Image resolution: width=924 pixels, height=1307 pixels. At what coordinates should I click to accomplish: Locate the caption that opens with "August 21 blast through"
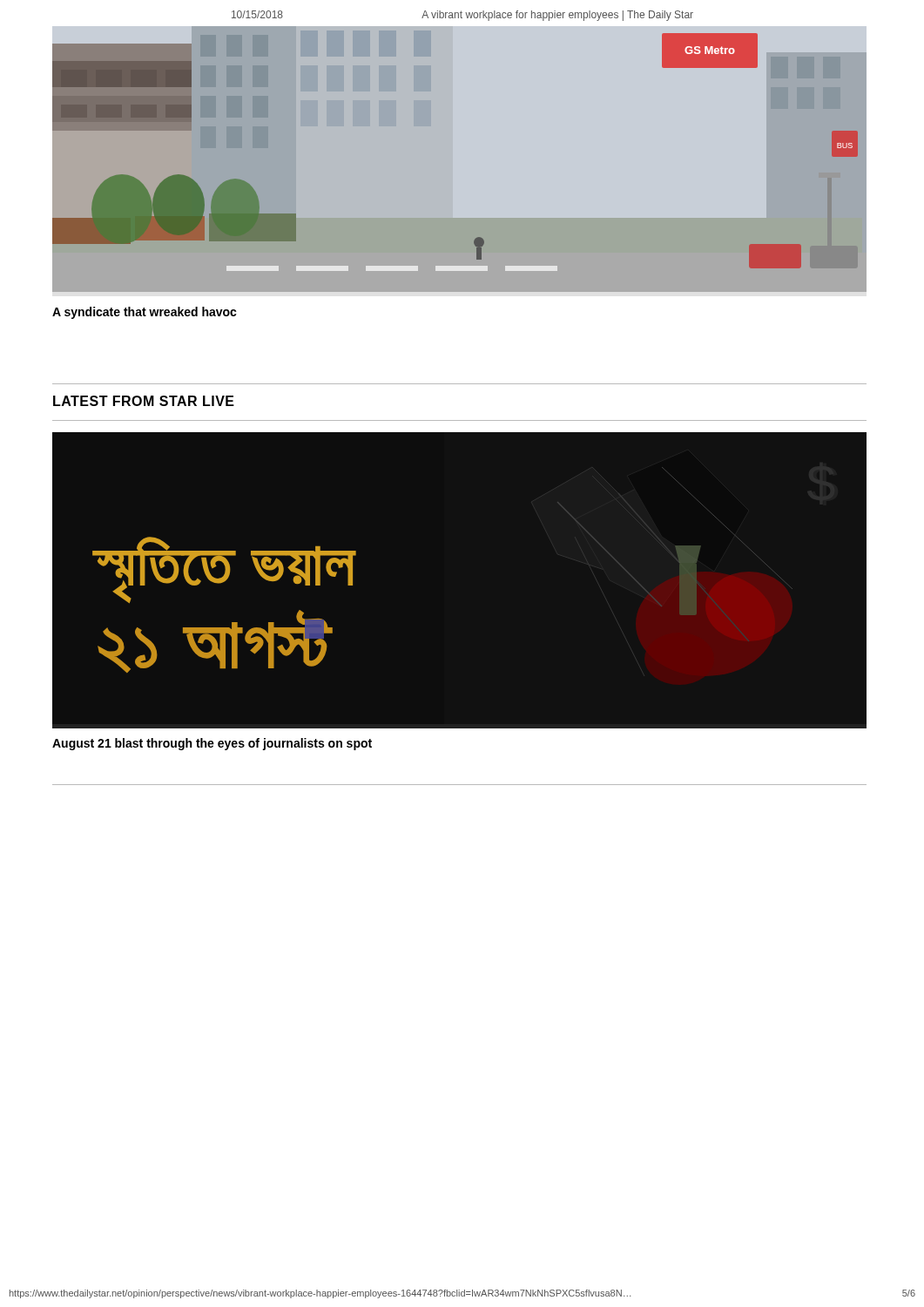(x=212, y=743)
